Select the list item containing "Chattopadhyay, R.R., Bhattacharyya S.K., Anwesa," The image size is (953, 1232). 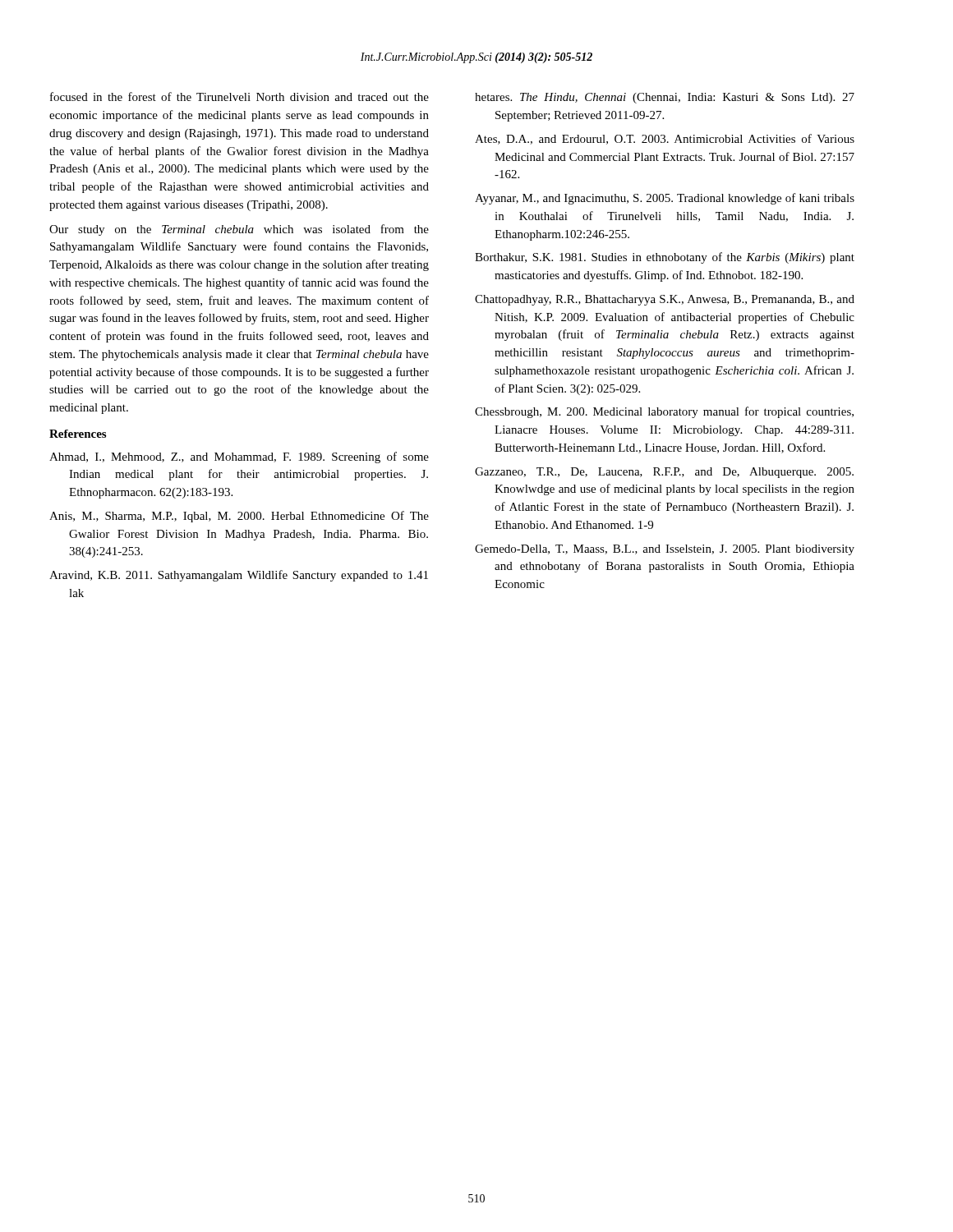665,343
